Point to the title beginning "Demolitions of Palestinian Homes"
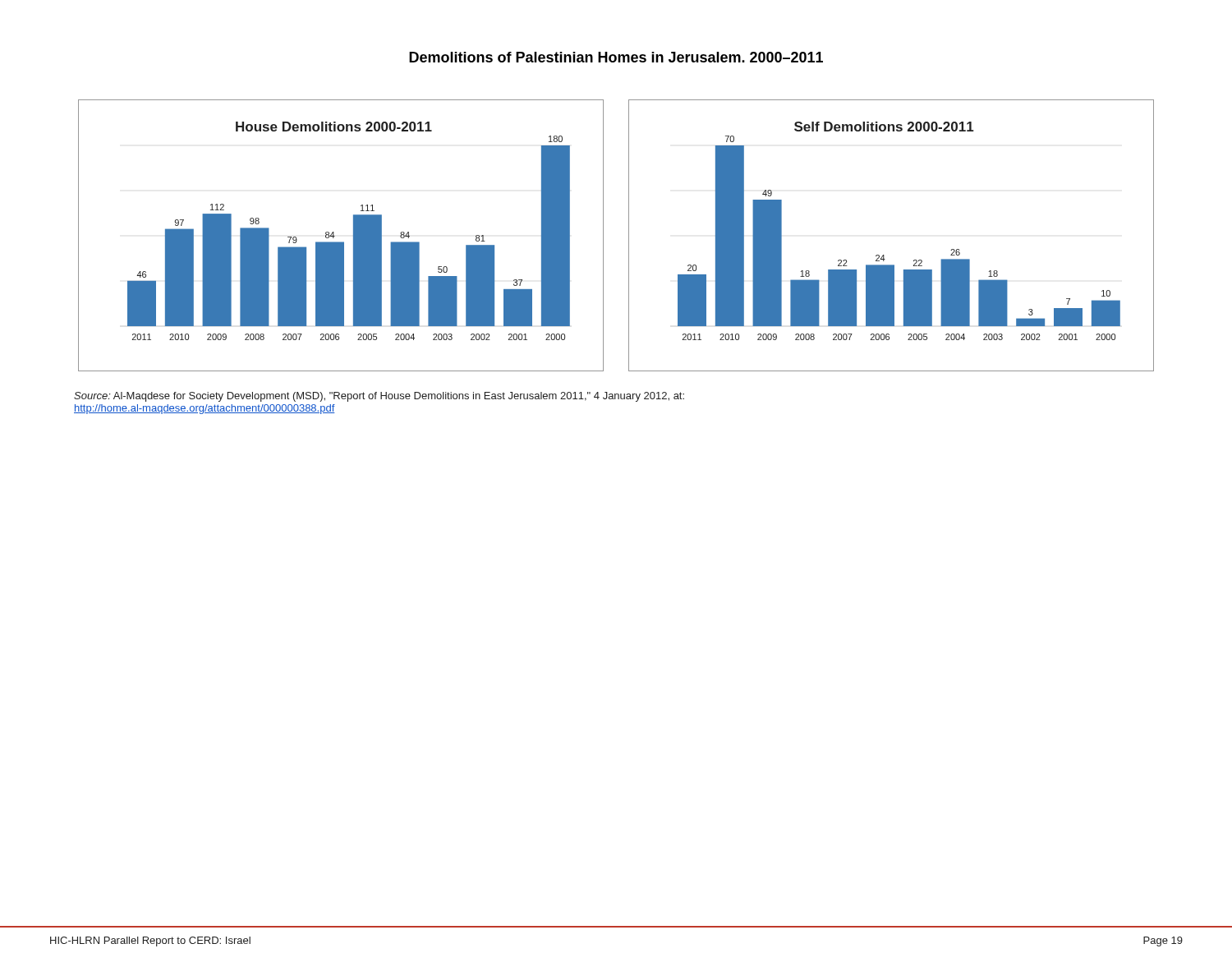Image resolution: width=1232 pixels, height=953 pixels. 616,58
